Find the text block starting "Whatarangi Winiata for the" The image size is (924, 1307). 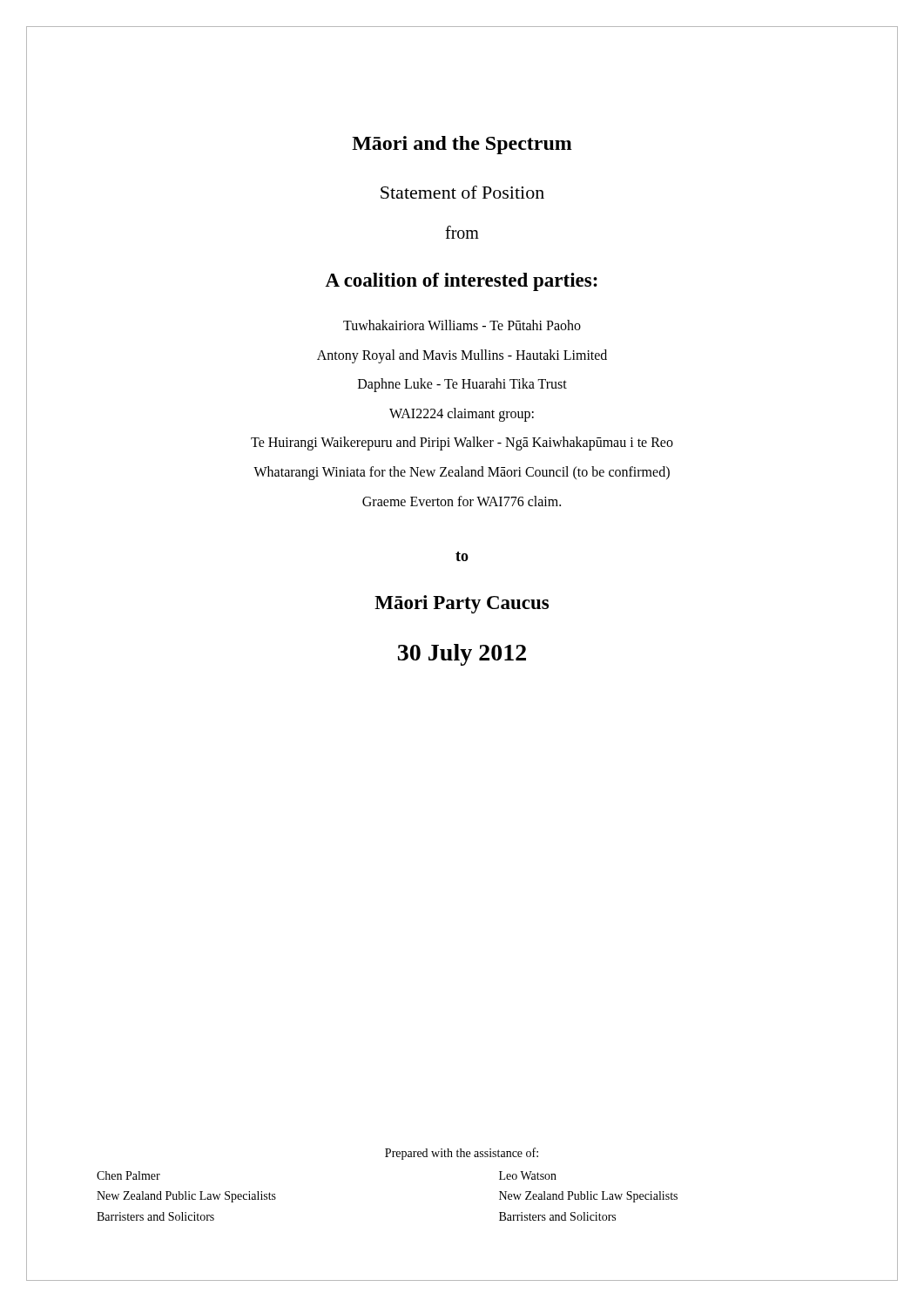pos(462,472)
